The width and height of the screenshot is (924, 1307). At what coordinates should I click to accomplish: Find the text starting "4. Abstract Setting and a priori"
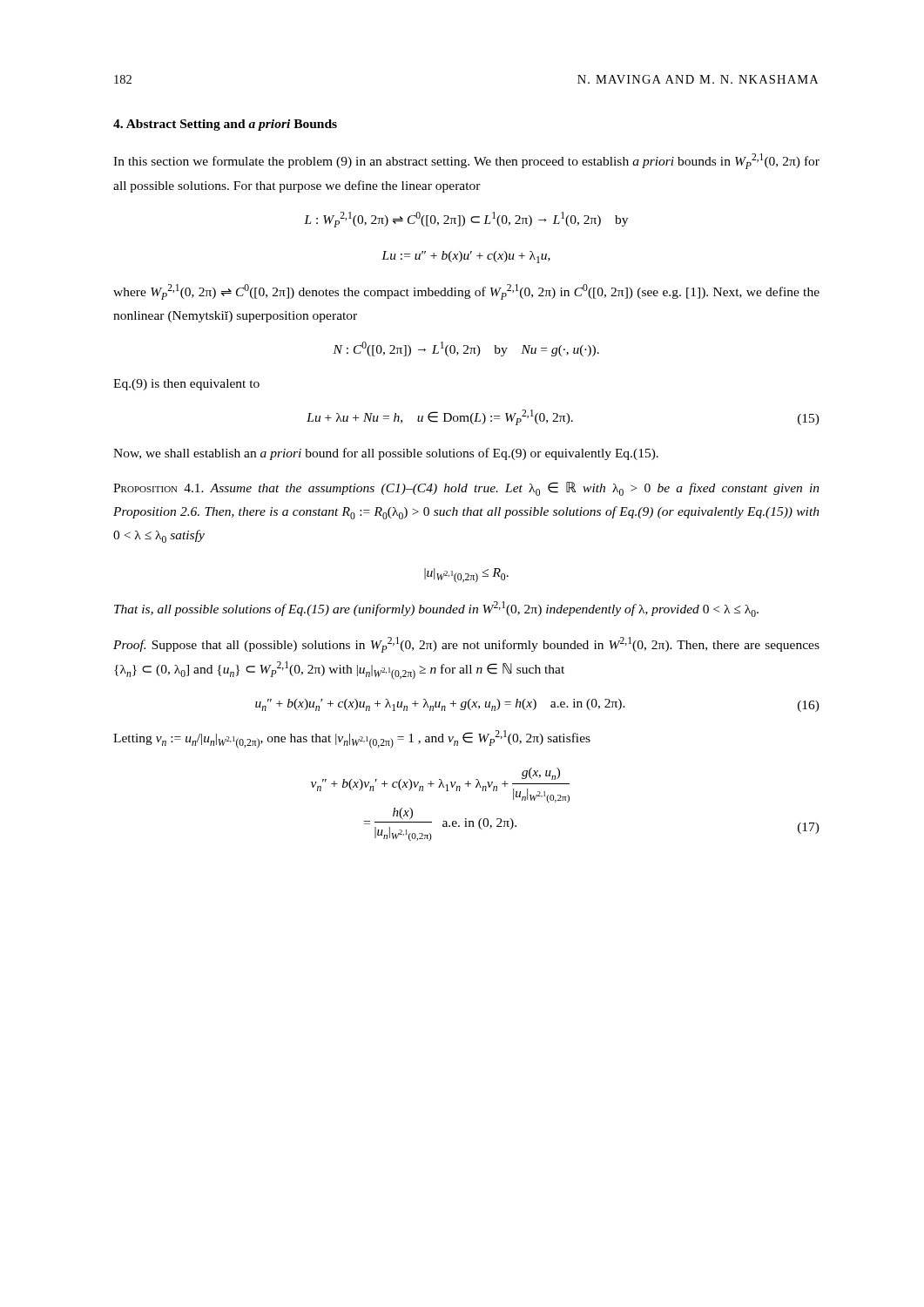click(x=225, y=124)
